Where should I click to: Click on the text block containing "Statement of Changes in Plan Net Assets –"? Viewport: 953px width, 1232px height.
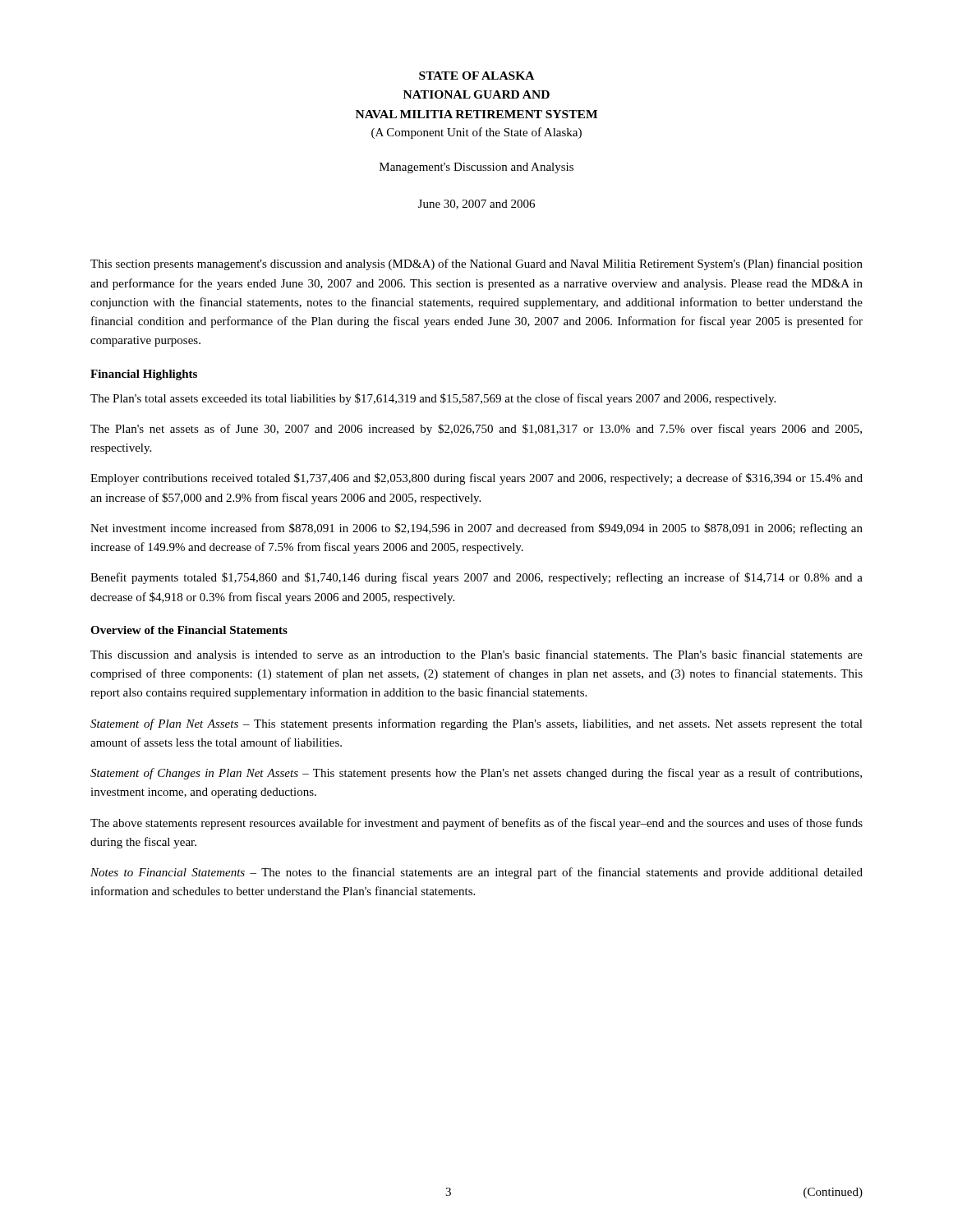click(x=476, y=782)
